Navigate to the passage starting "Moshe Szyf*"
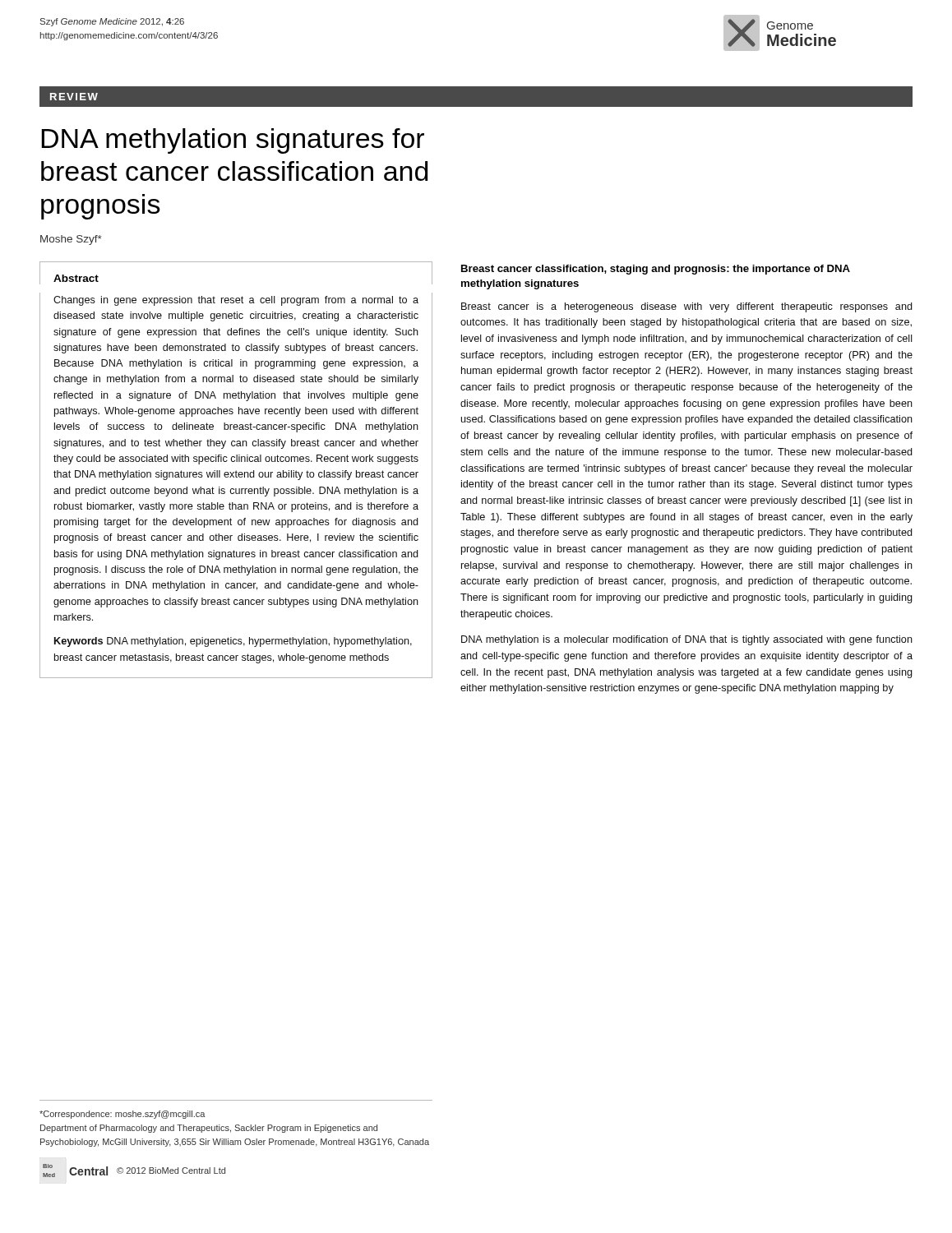 [71, 239]
